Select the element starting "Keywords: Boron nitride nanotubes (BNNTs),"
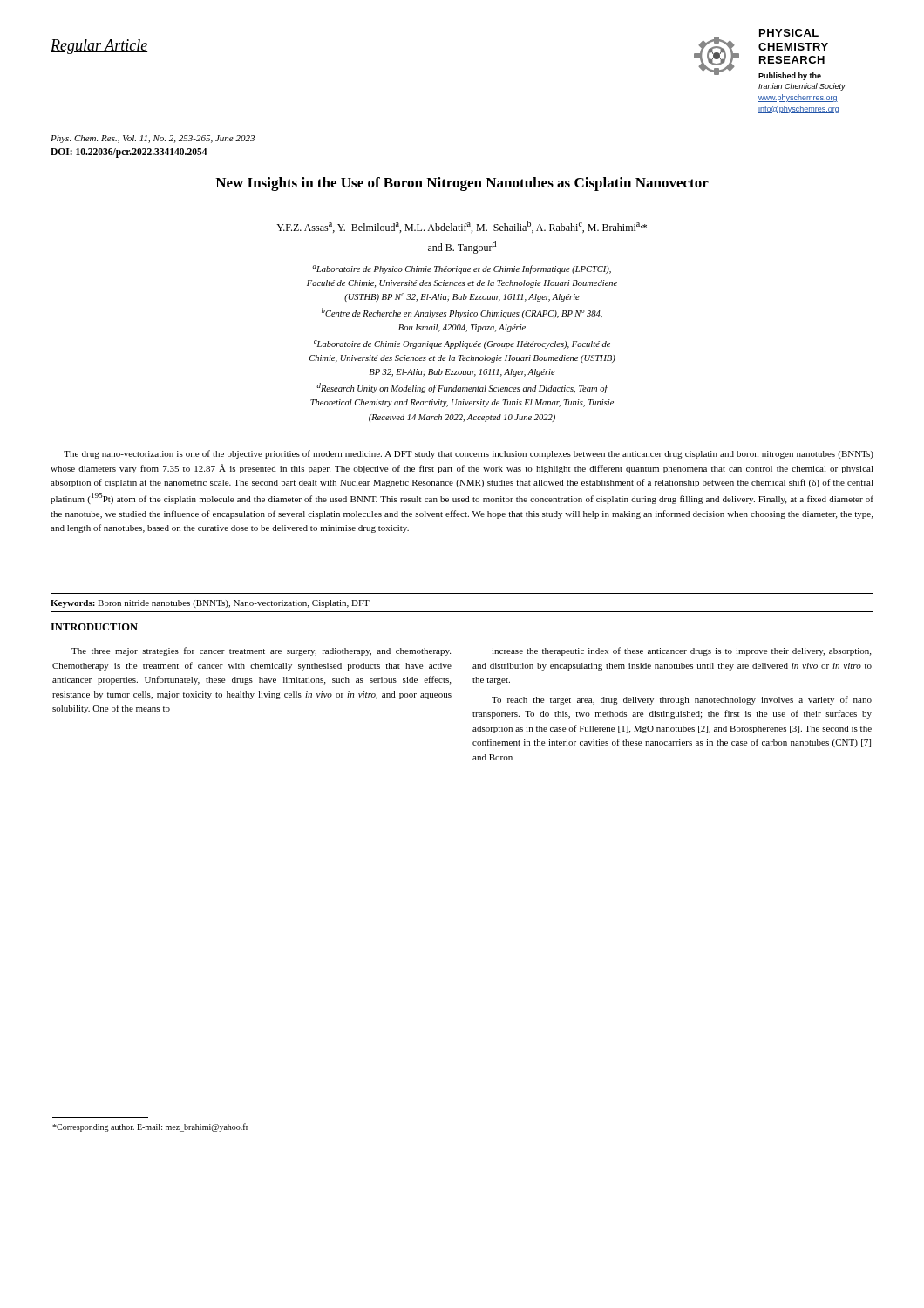 point(210,603)
